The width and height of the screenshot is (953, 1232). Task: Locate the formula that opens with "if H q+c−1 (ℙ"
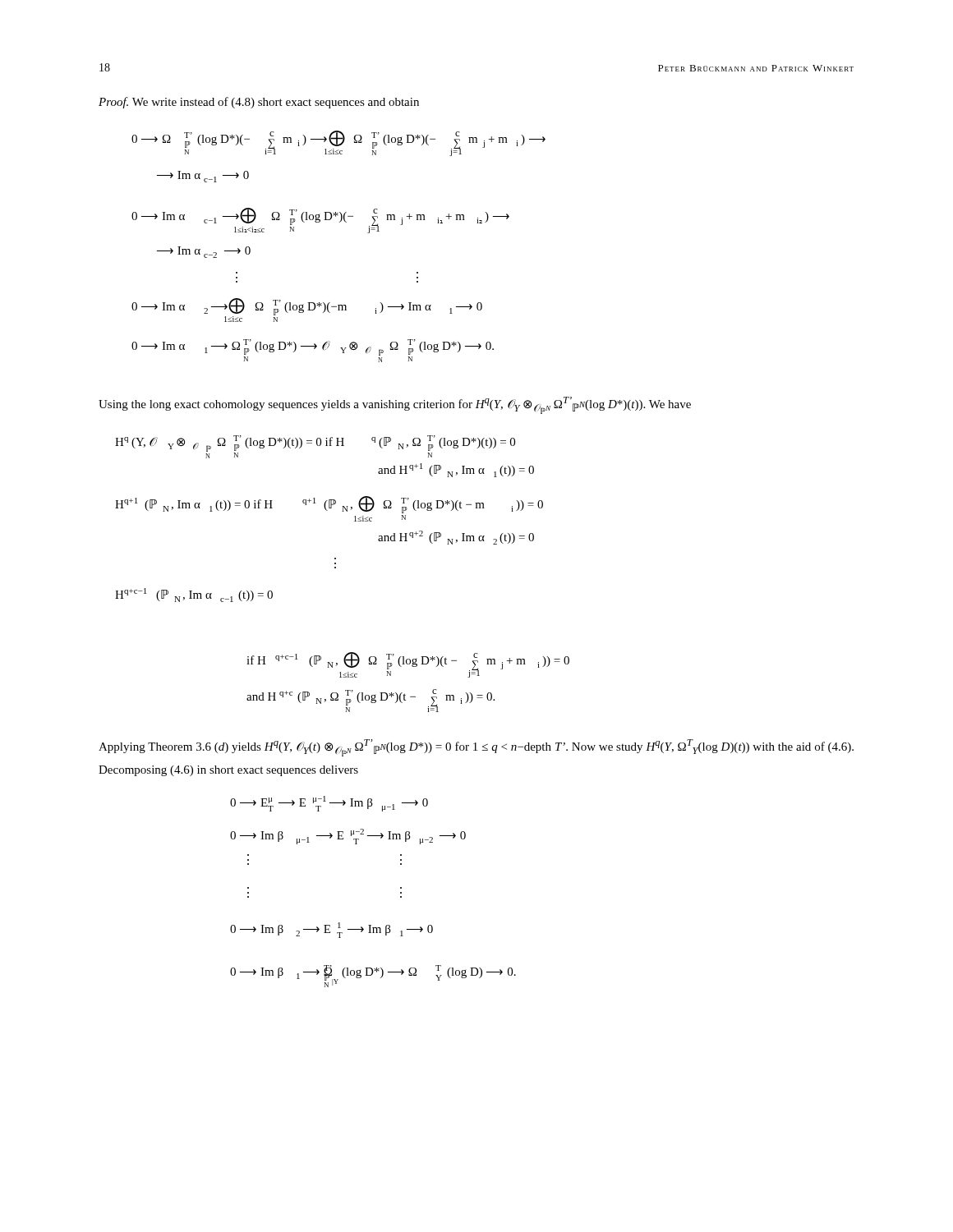472,684
